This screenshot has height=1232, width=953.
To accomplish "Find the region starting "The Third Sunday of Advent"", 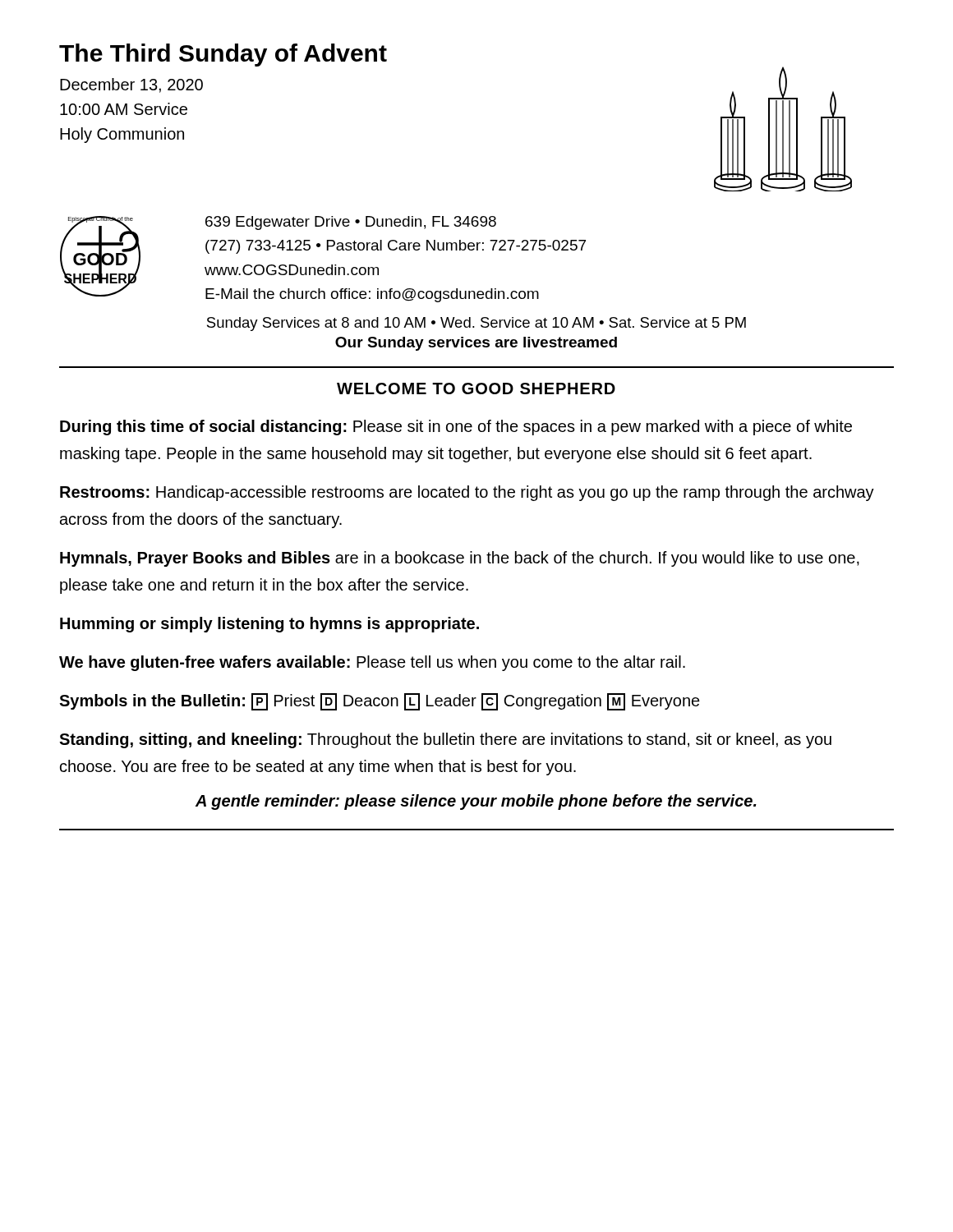I will tap(223, 55).
